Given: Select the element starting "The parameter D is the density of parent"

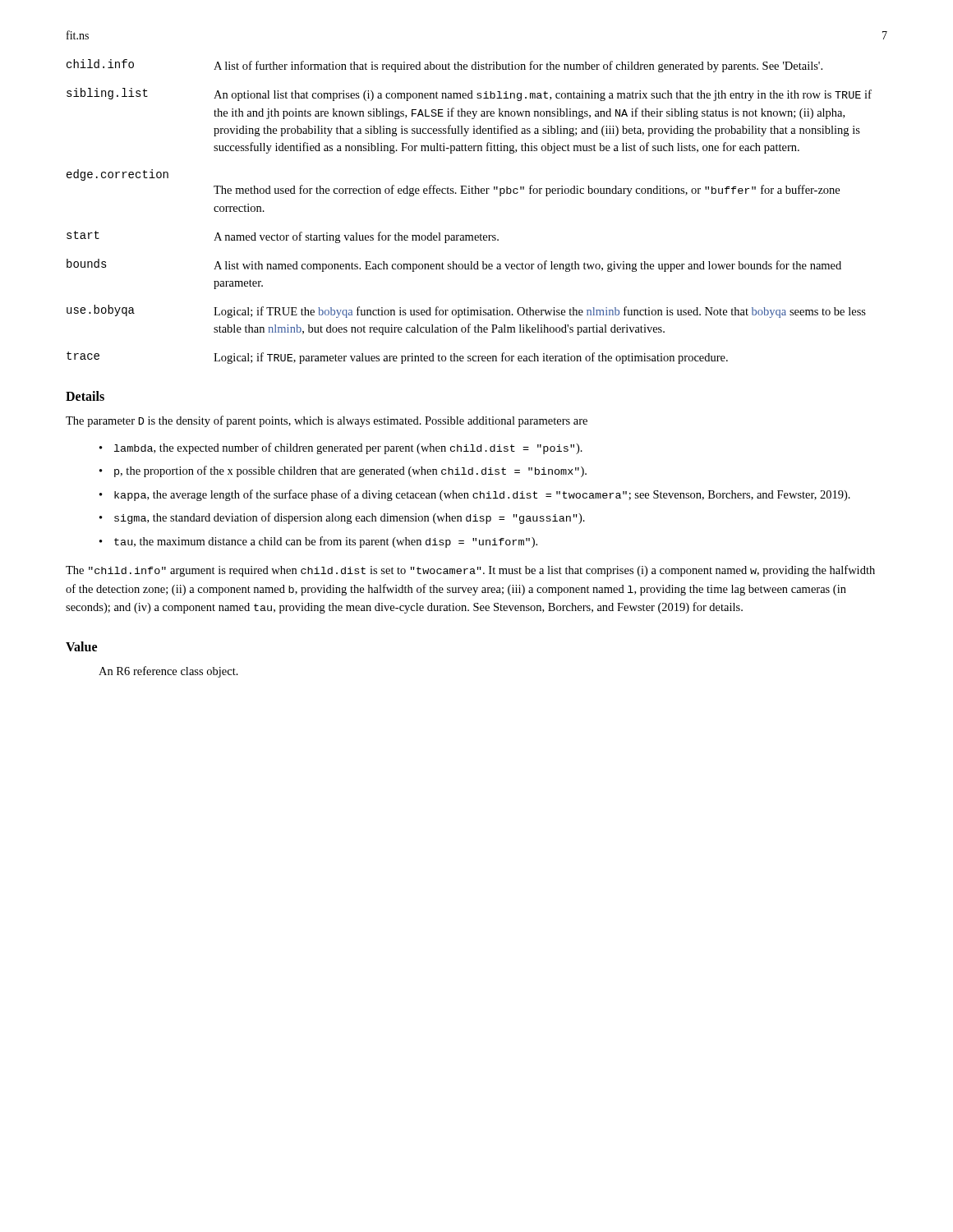Looking at the screenshot, I should click(x=327, y=421).
